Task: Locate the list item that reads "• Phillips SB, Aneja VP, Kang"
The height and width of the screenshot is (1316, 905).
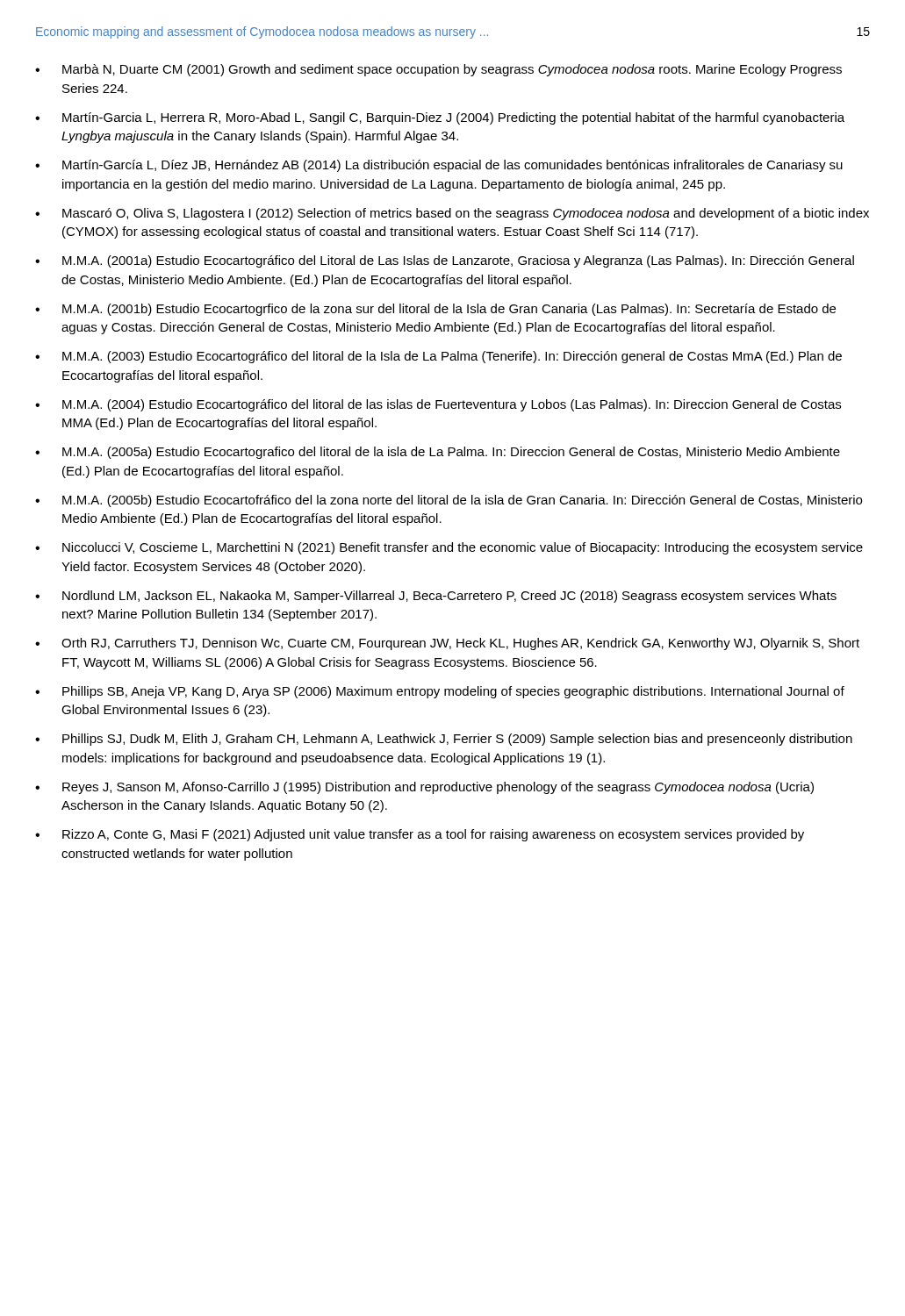Action: pyautogui.click(x=452, y=700)
